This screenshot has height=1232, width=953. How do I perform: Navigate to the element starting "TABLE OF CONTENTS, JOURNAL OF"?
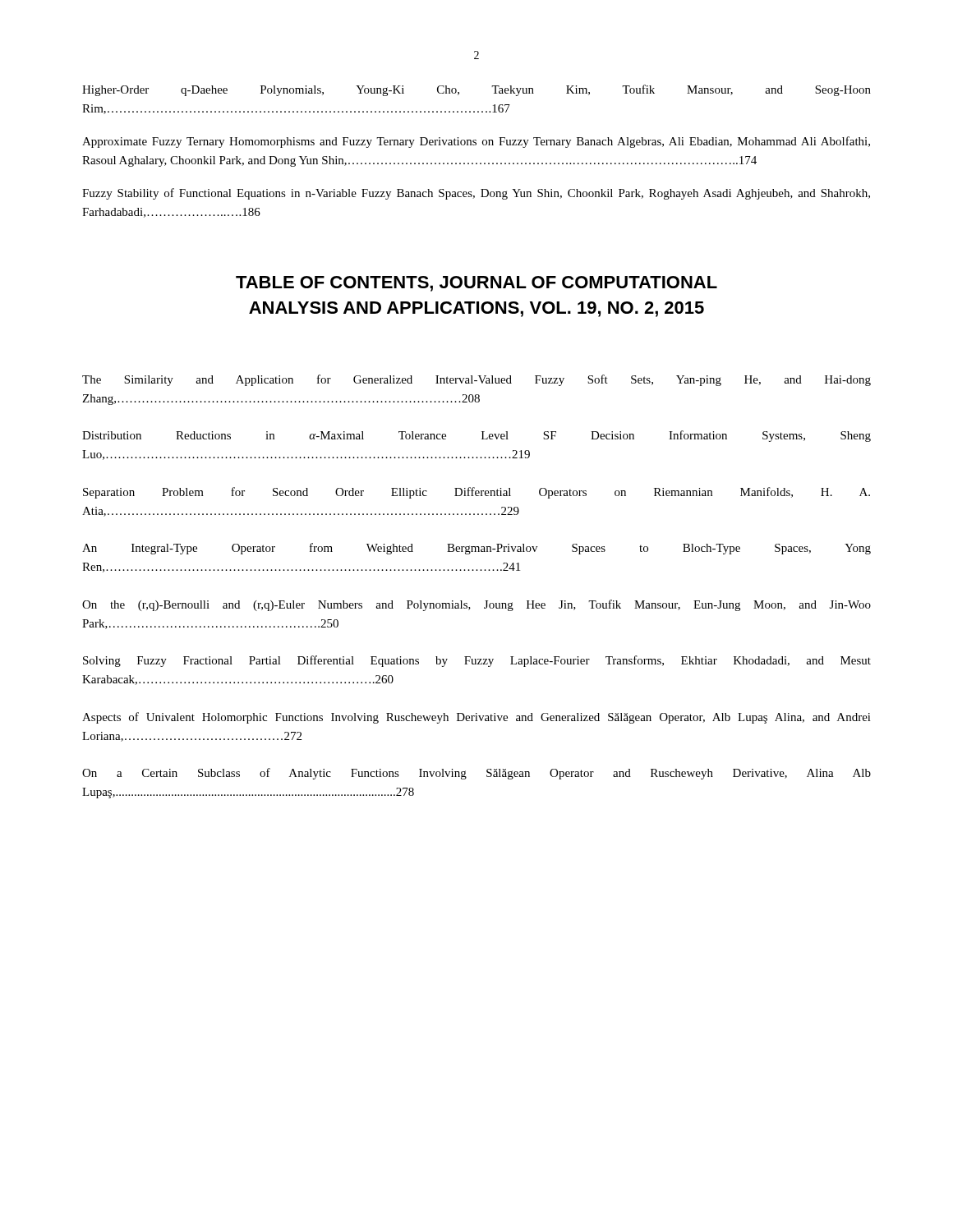476,295
